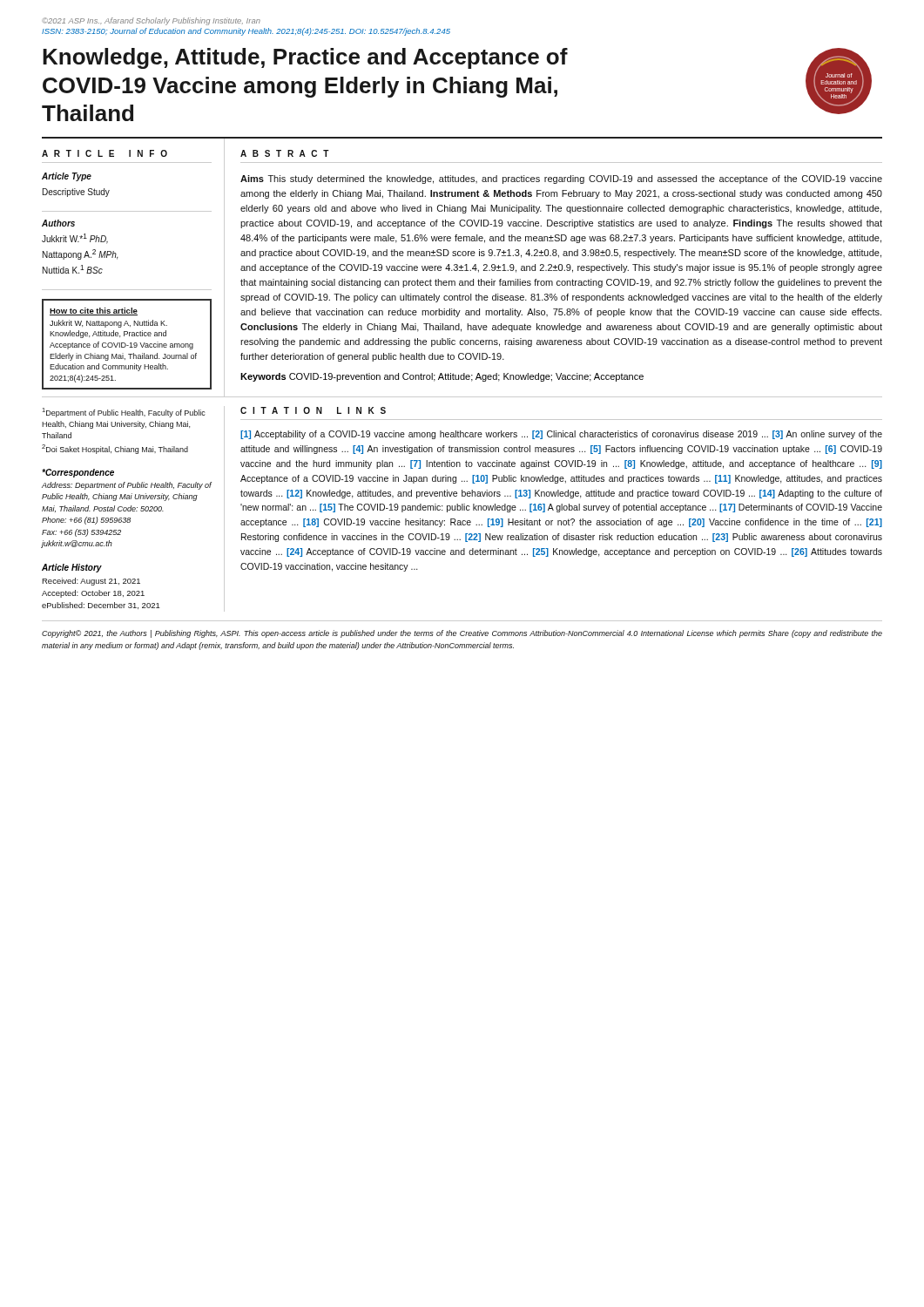Locate the text "Article Type Descriptive Study"
Screen dimensions: 1307x924
pyautogui.click(x=67, y=177)
